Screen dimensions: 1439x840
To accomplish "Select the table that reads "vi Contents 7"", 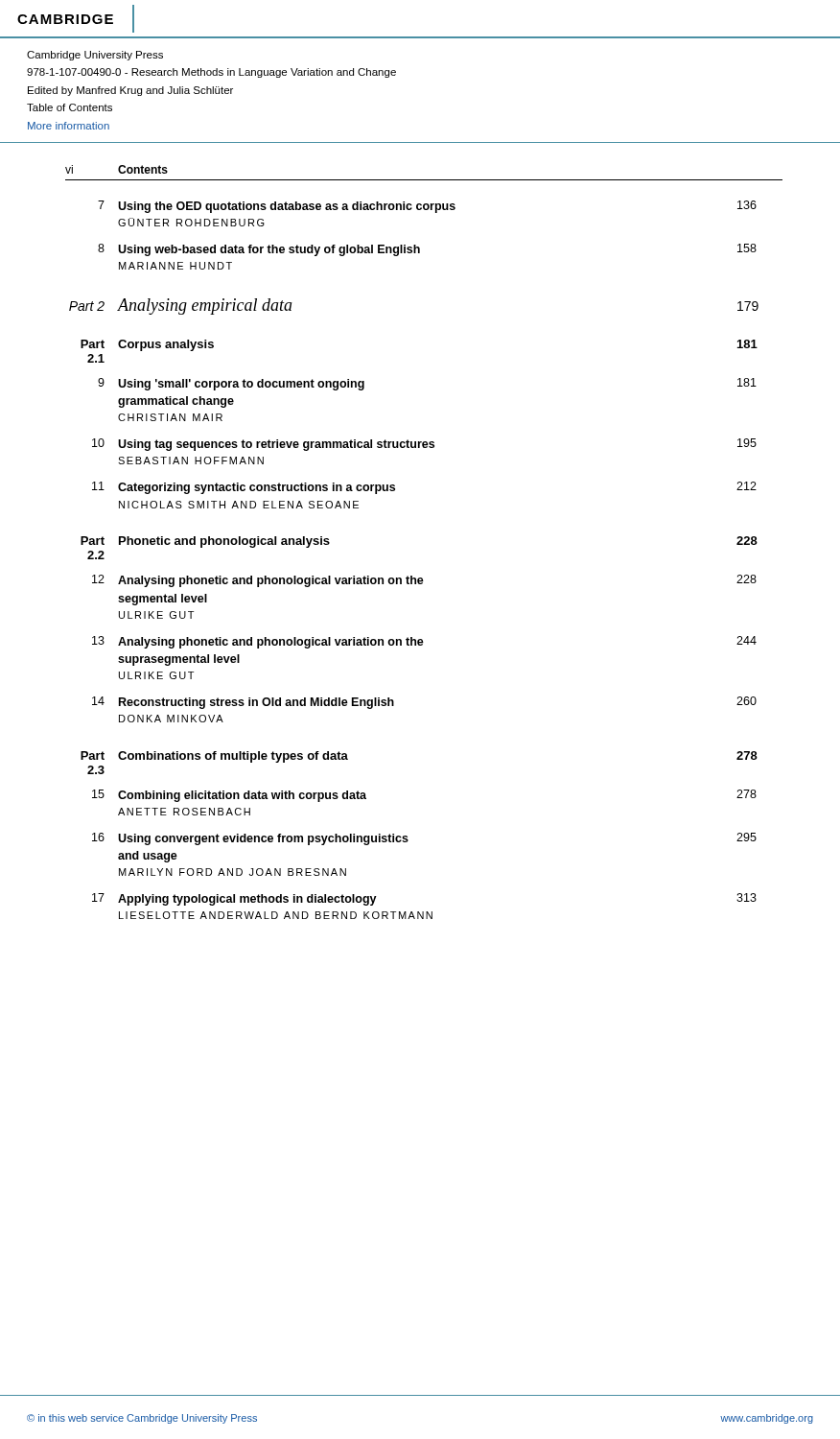I will tap(424, 544).
